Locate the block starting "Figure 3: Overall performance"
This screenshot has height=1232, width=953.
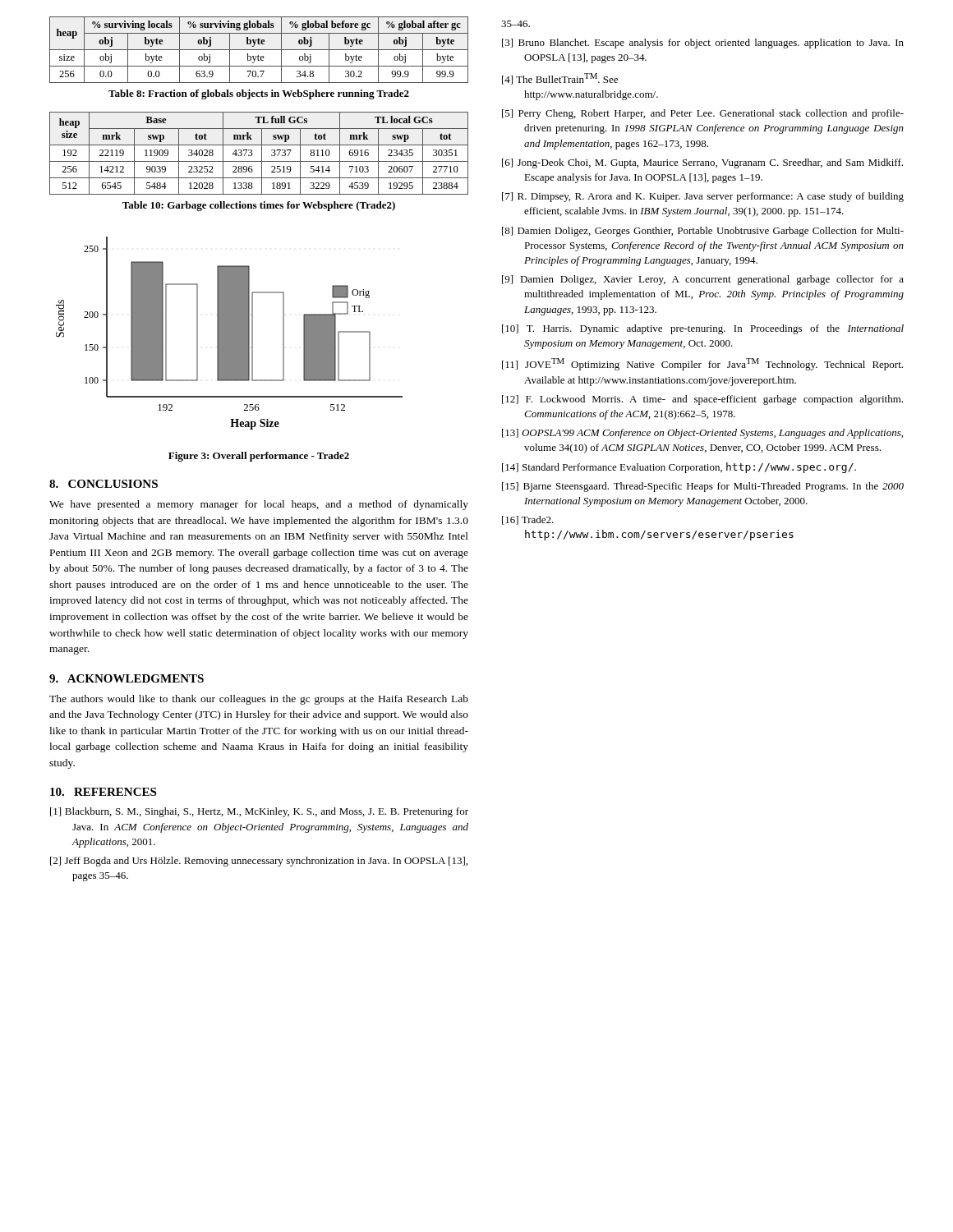point(259,455)
